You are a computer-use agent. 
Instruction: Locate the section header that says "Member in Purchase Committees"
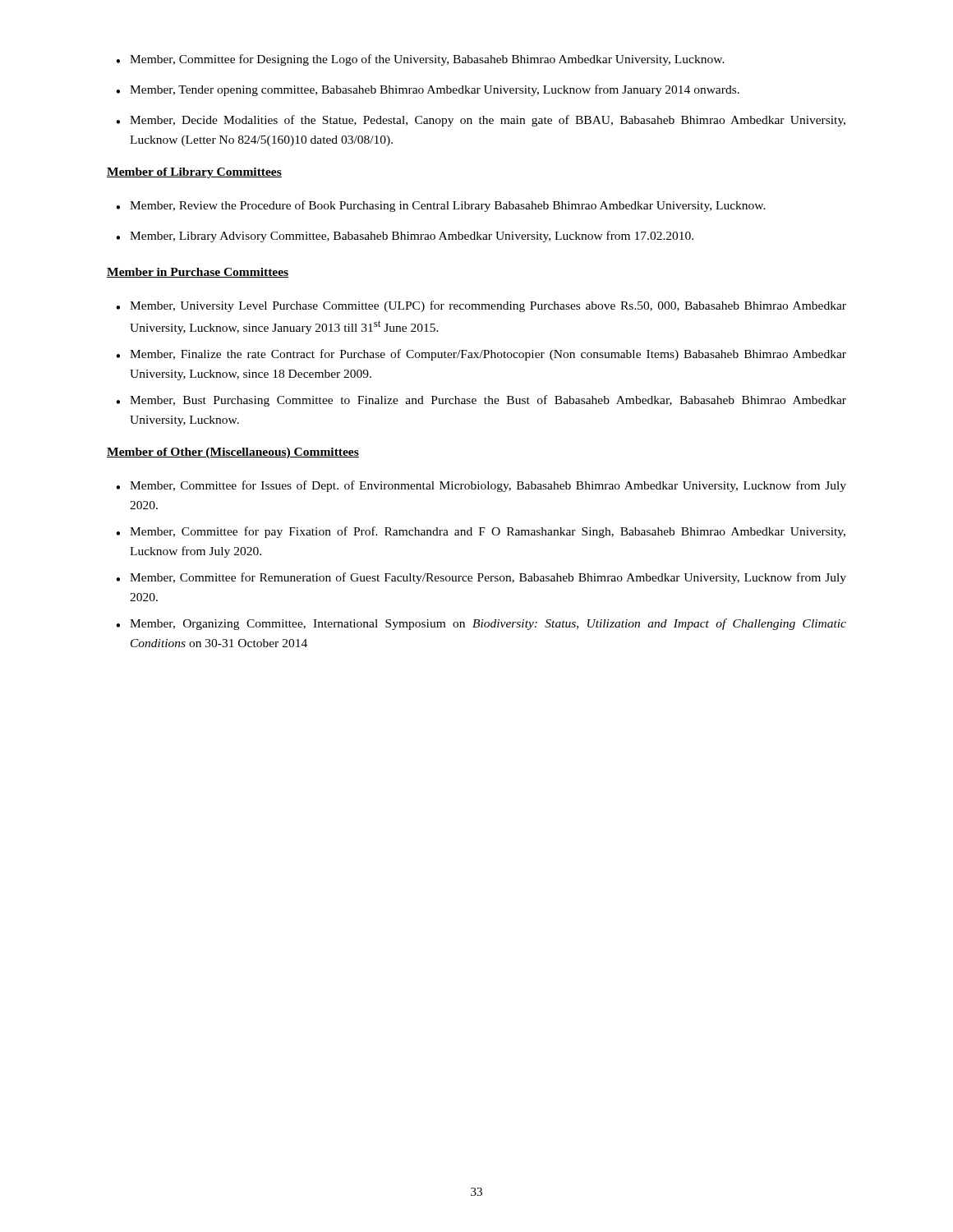click(198, 272)
